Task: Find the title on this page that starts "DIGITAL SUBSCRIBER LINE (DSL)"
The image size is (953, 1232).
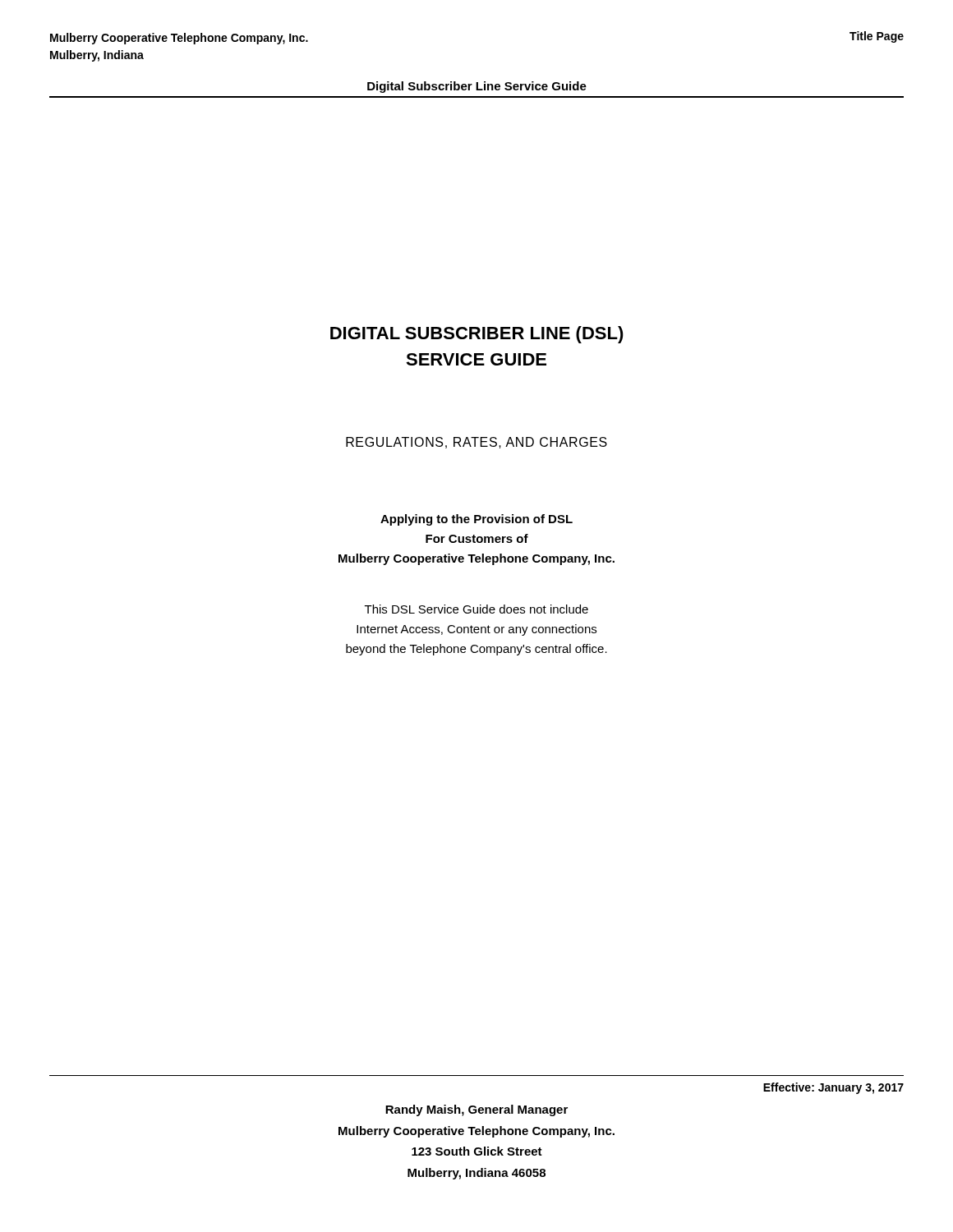Action: point(476,346)
